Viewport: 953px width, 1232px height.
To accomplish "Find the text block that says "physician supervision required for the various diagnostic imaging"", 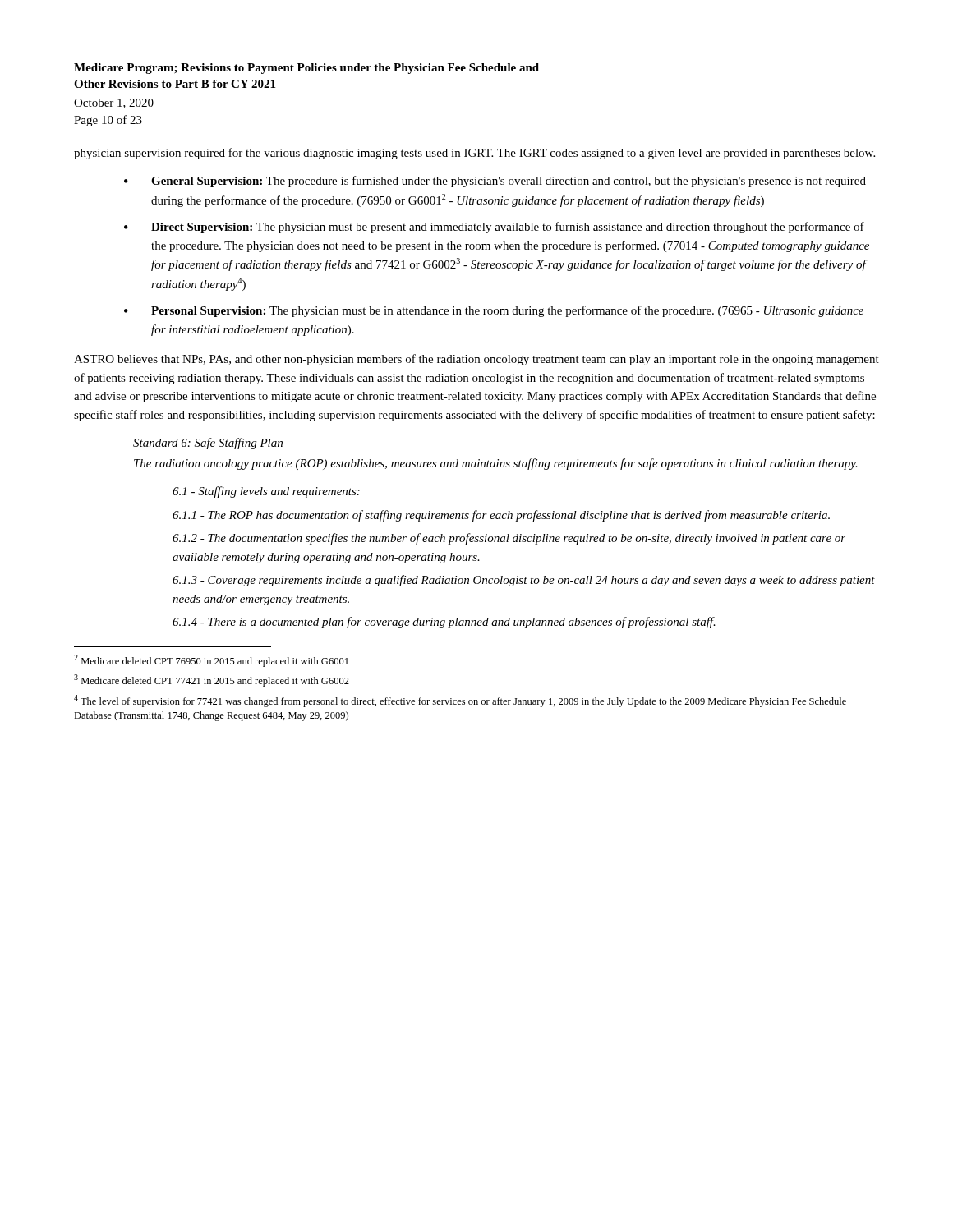I will (x=475, y=152).
